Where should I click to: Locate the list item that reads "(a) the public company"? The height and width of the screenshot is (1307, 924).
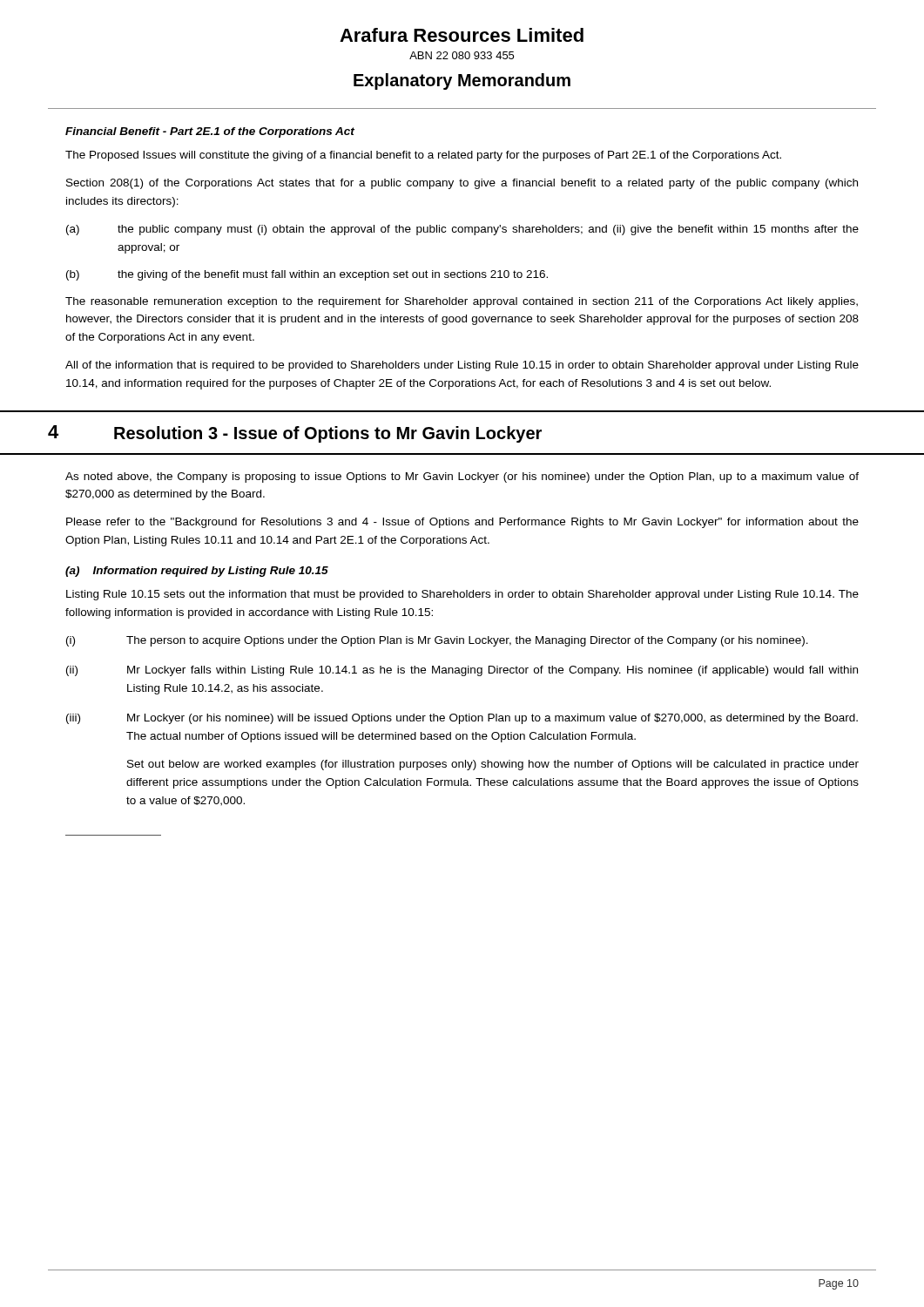[x=462, y=238]
